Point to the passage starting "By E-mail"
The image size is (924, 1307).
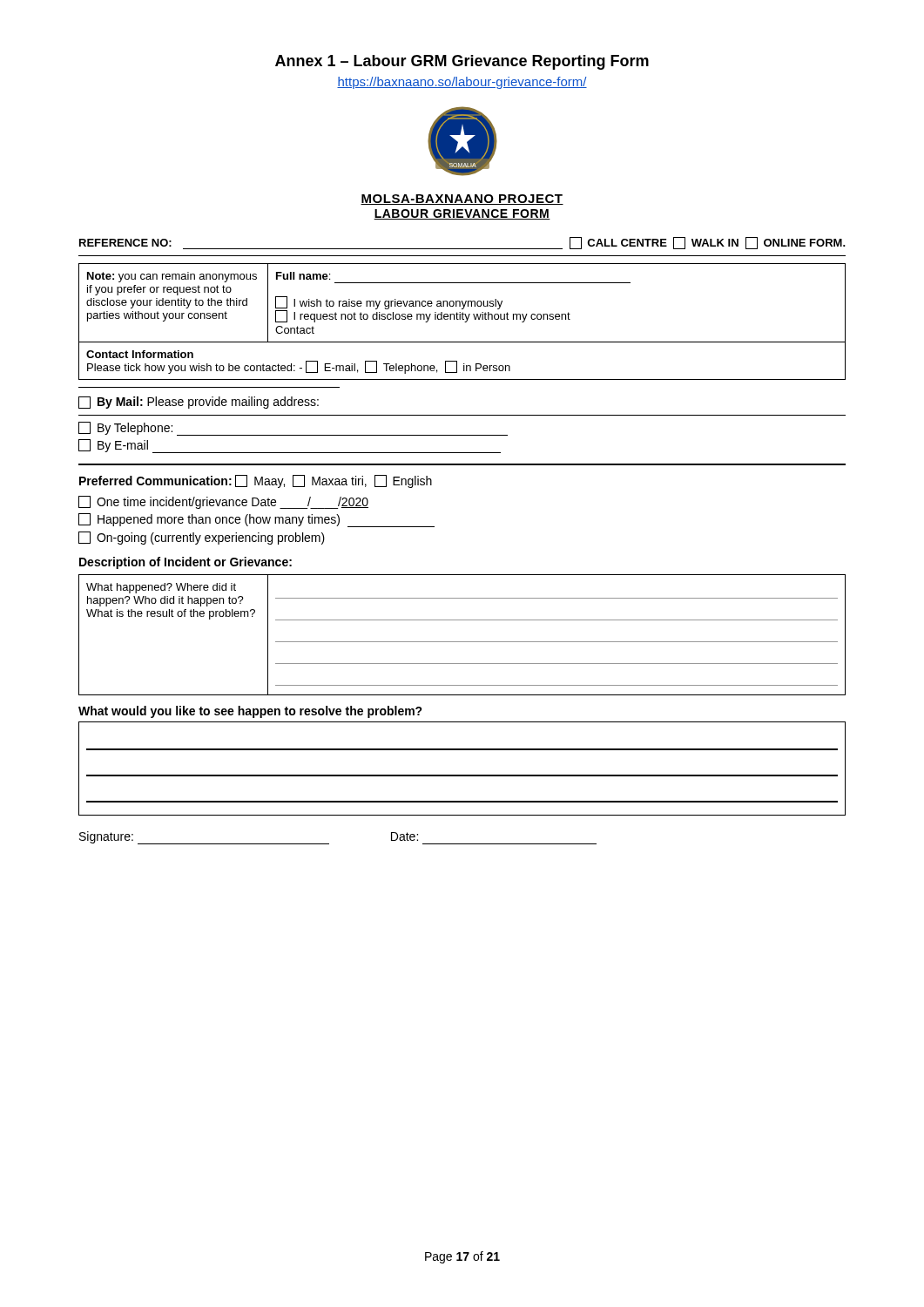tap(289, 445)
